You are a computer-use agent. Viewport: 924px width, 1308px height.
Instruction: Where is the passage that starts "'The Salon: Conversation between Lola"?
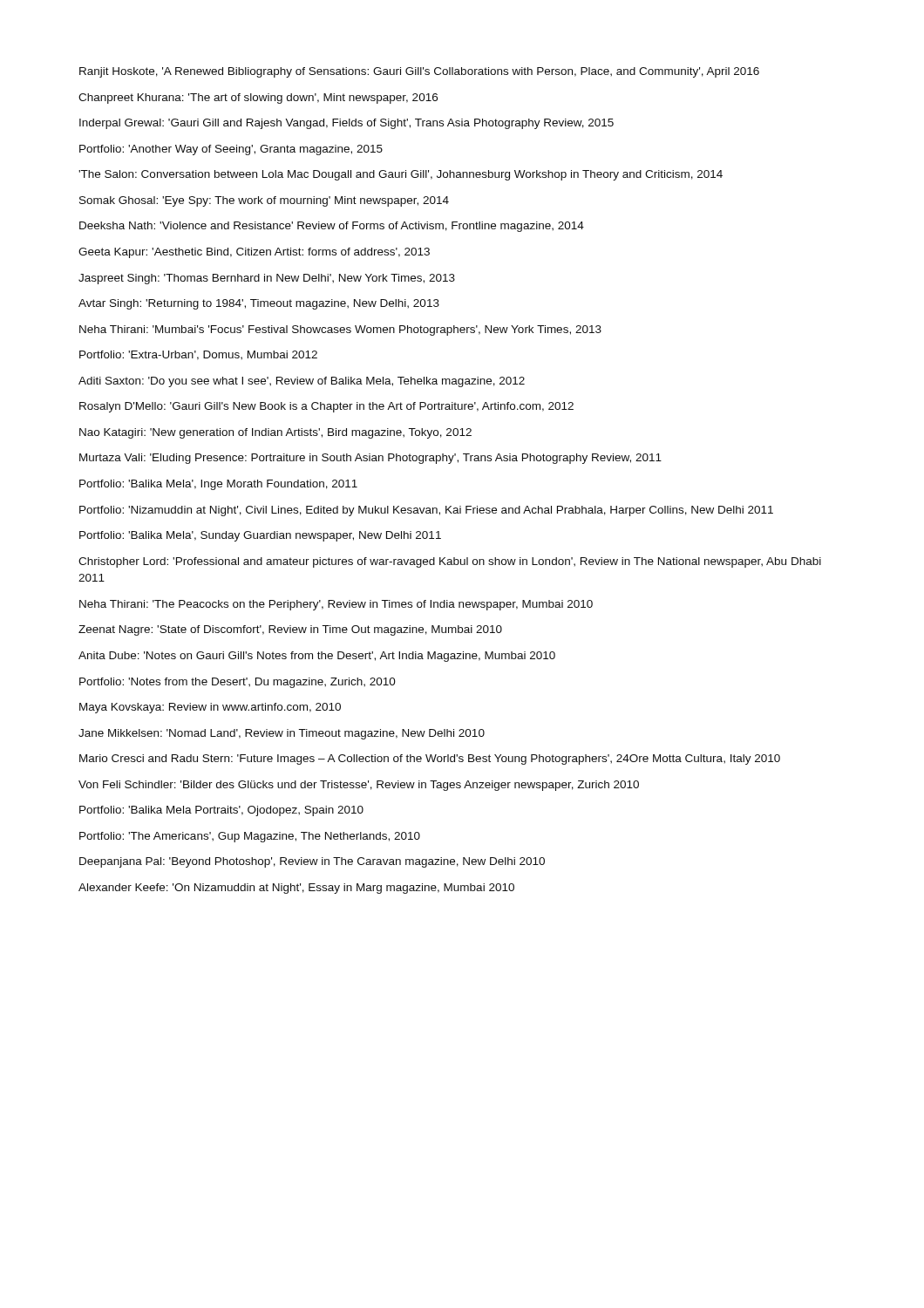pos(401,174)
